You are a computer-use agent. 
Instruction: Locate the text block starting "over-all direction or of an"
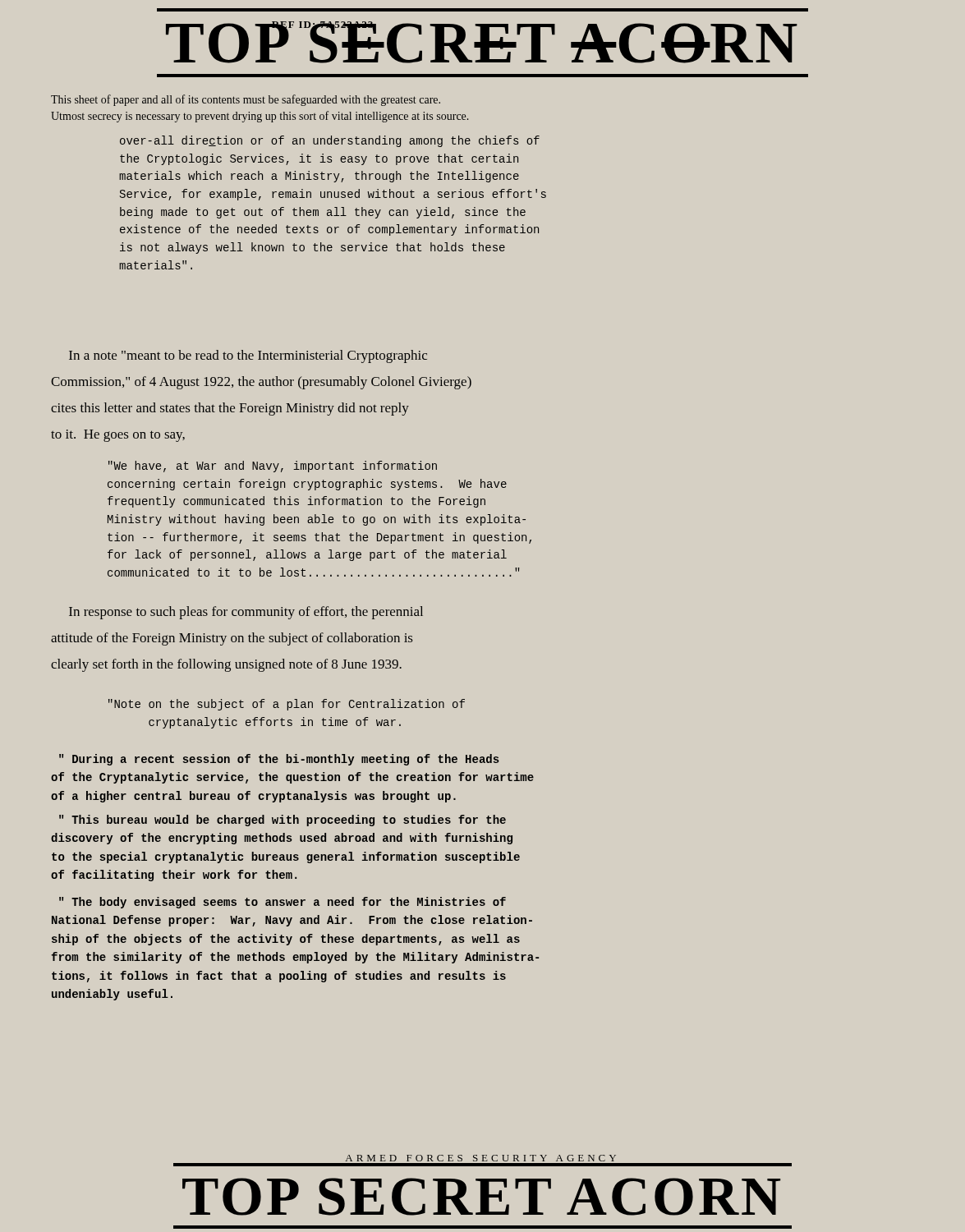pos(333,204)
